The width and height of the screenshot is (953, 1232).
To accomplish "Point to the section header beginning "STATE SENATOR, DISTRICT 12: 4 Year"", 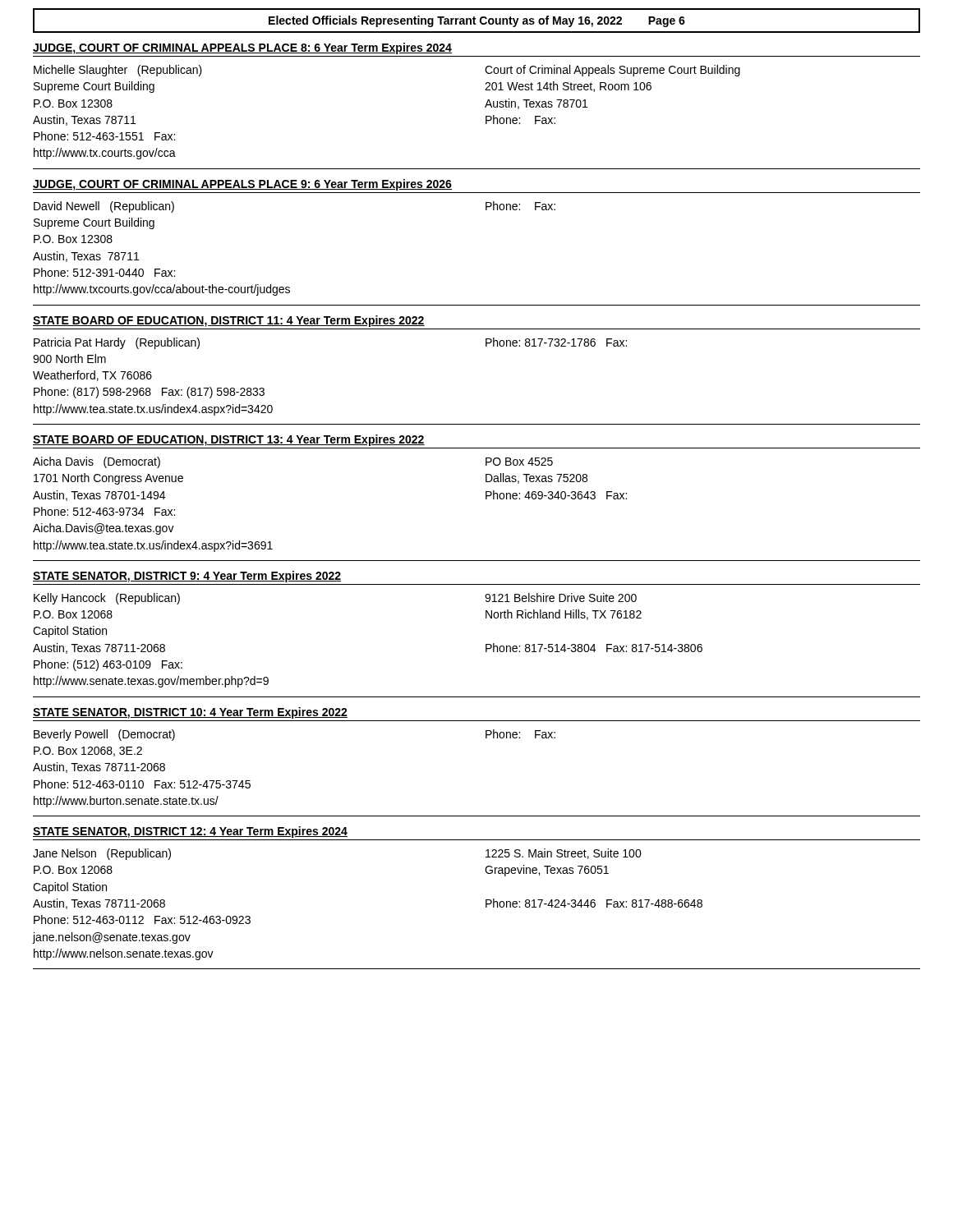I will 190,831.
